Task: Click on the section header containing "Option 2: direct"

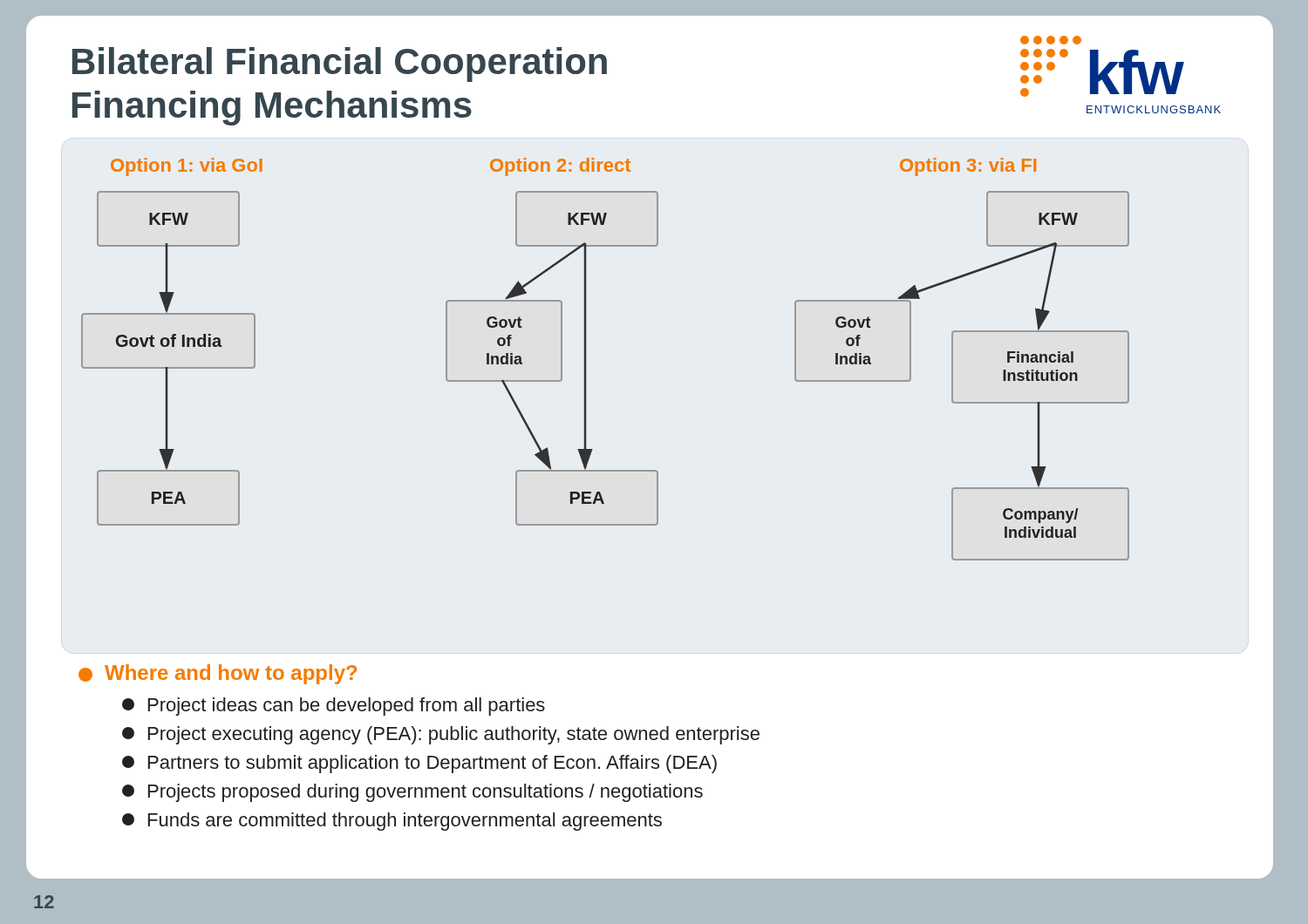Action: coord(560,165)
